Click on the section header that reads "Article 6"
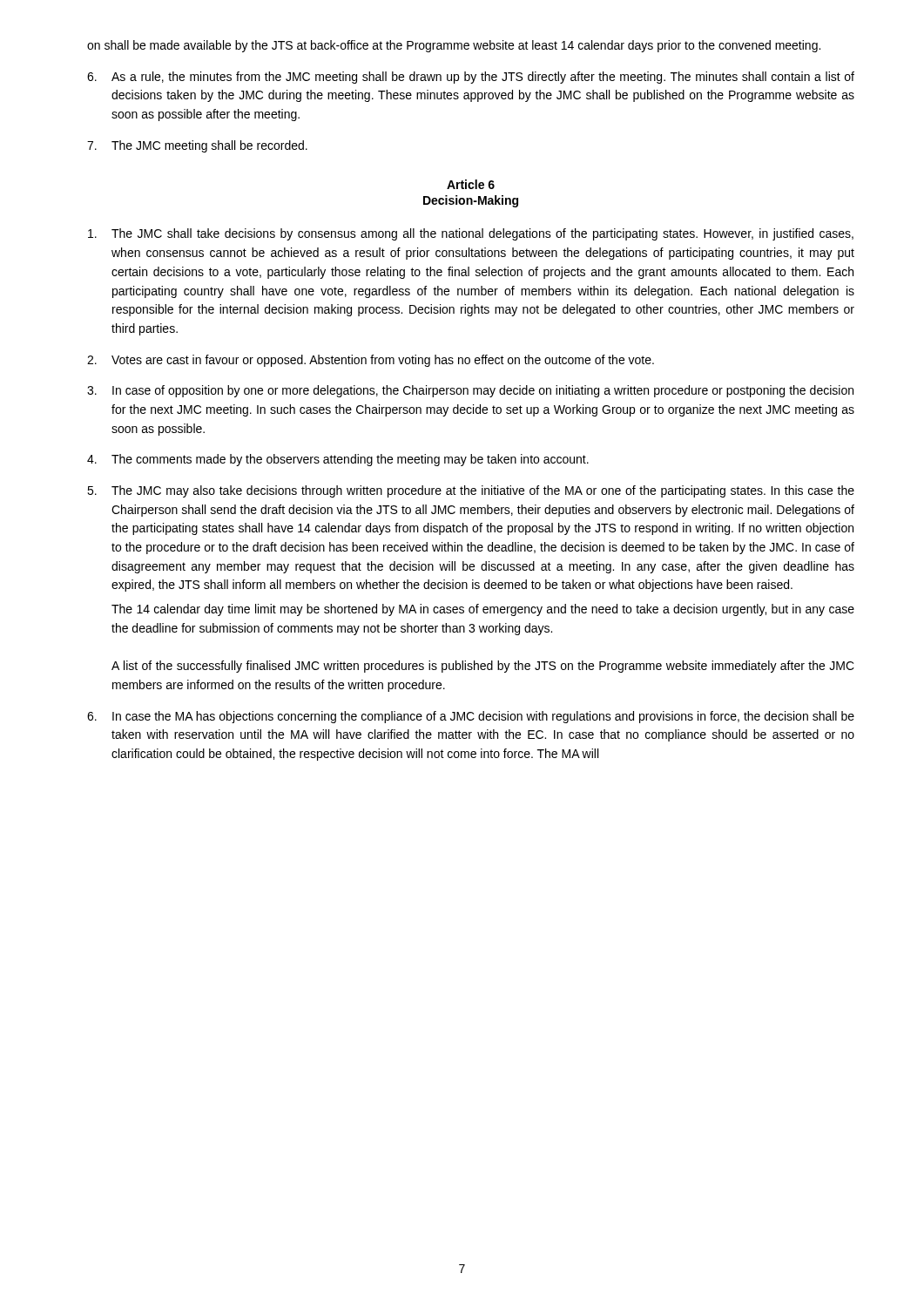Viewport: 924px width, 1307px height. [471, 185]
